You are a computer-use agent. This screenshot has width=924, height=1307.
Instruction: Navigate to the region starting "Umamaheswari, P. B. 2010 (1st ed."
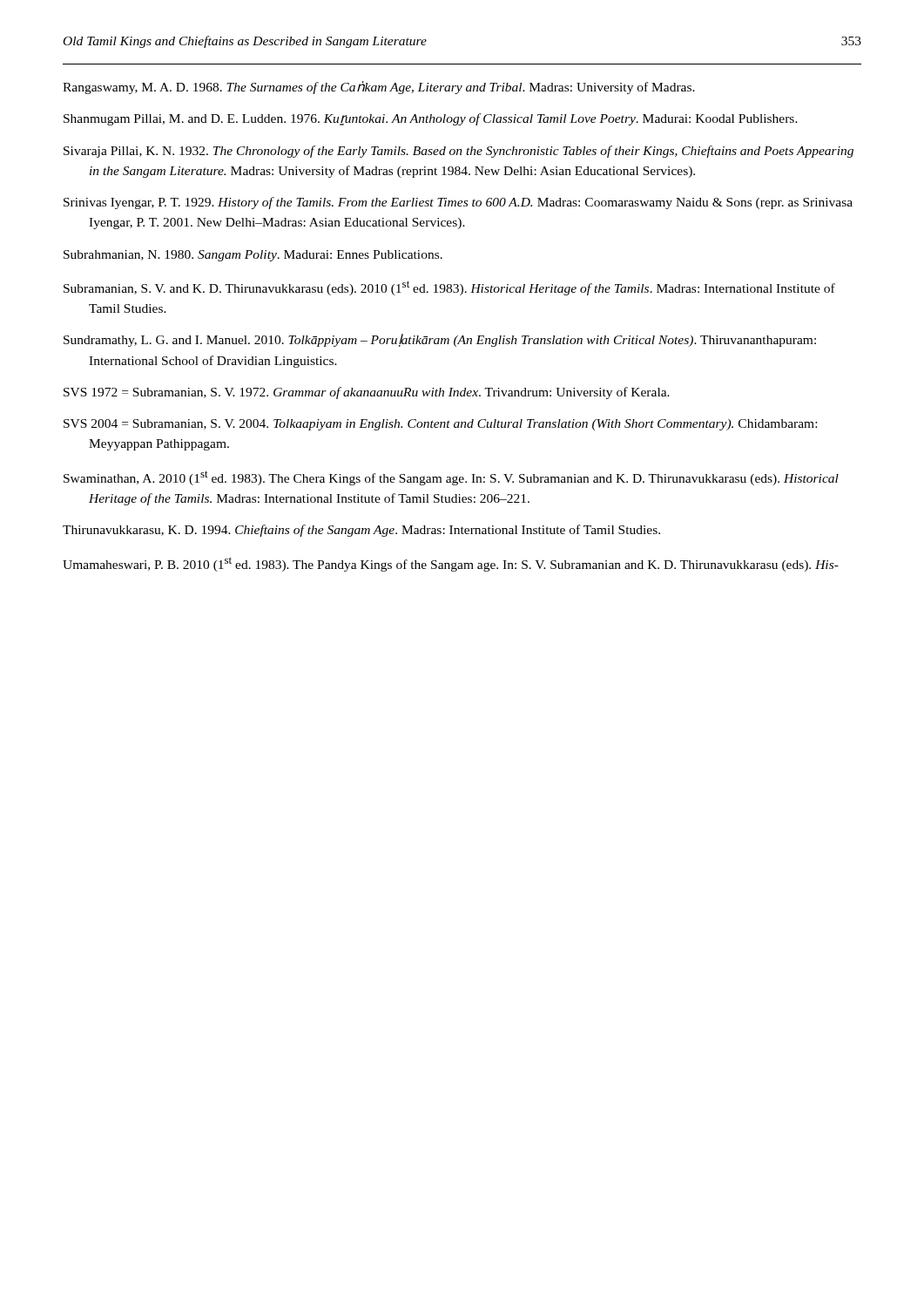[x=451, y=562]
